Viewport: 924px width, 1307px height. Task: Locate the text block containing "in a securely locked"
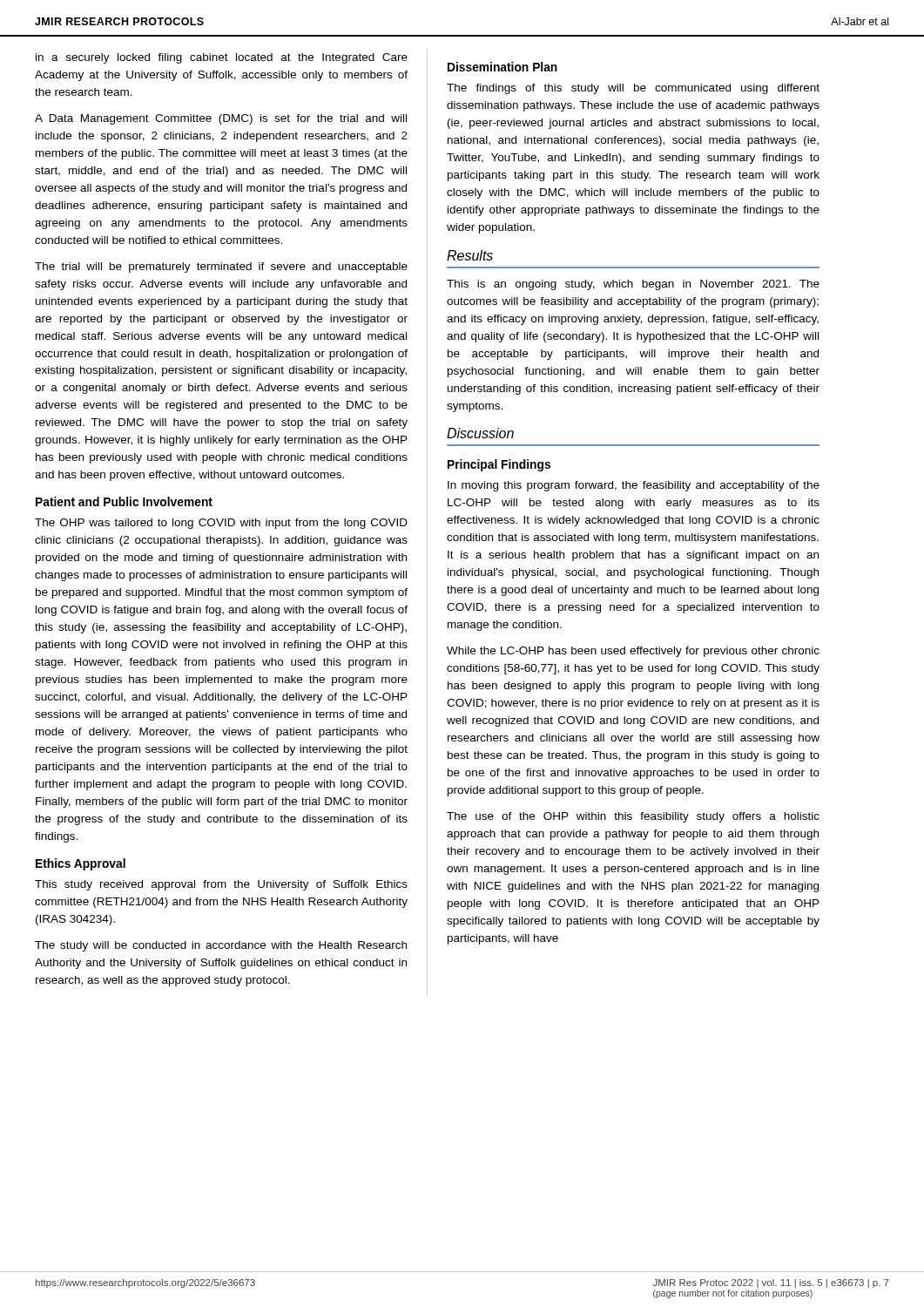coord(221,75)
